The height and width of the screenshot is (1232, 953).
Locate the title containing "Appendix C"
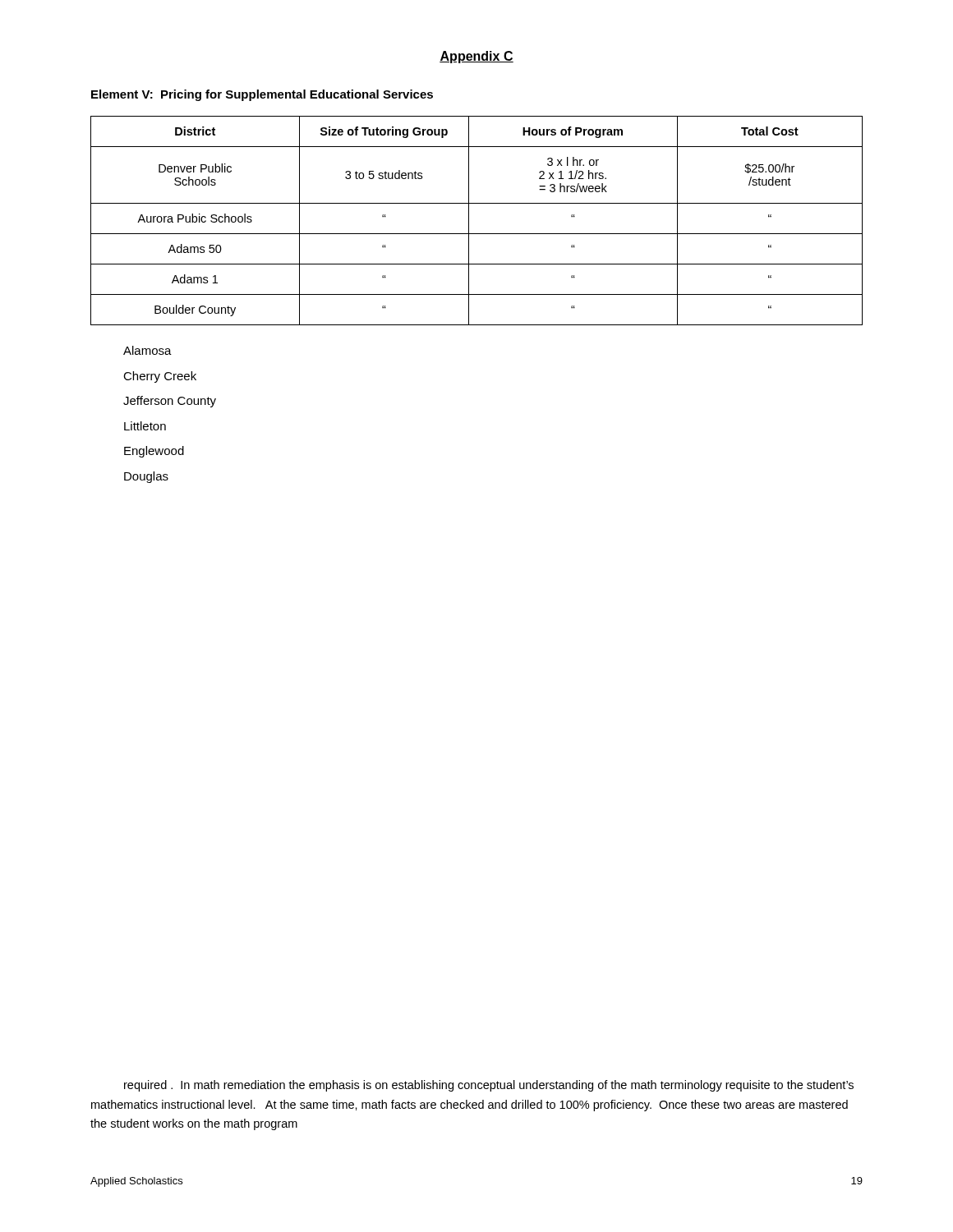tap(476, 56)
